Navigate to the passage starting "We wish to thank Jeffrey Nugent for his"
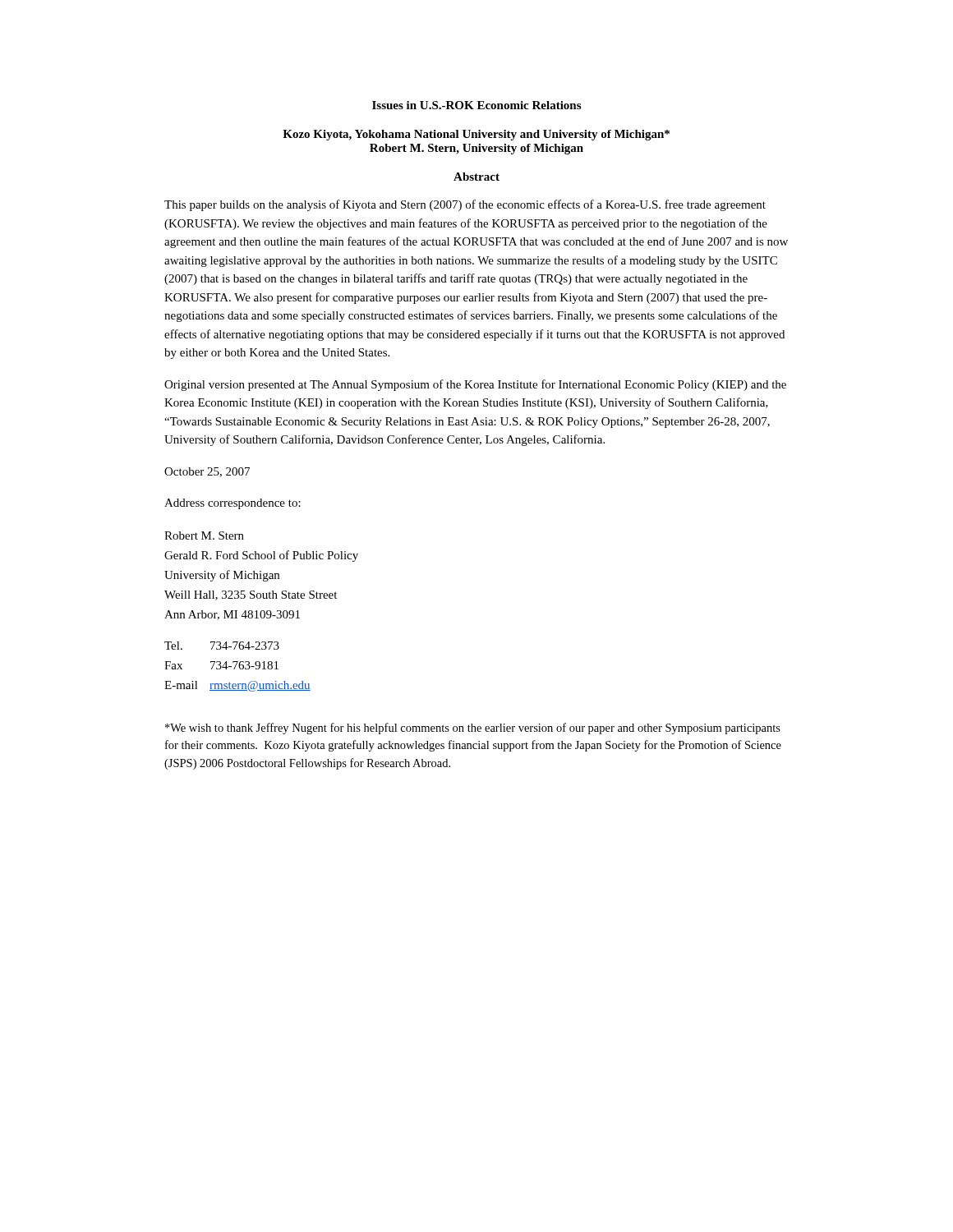 [473, 745]
